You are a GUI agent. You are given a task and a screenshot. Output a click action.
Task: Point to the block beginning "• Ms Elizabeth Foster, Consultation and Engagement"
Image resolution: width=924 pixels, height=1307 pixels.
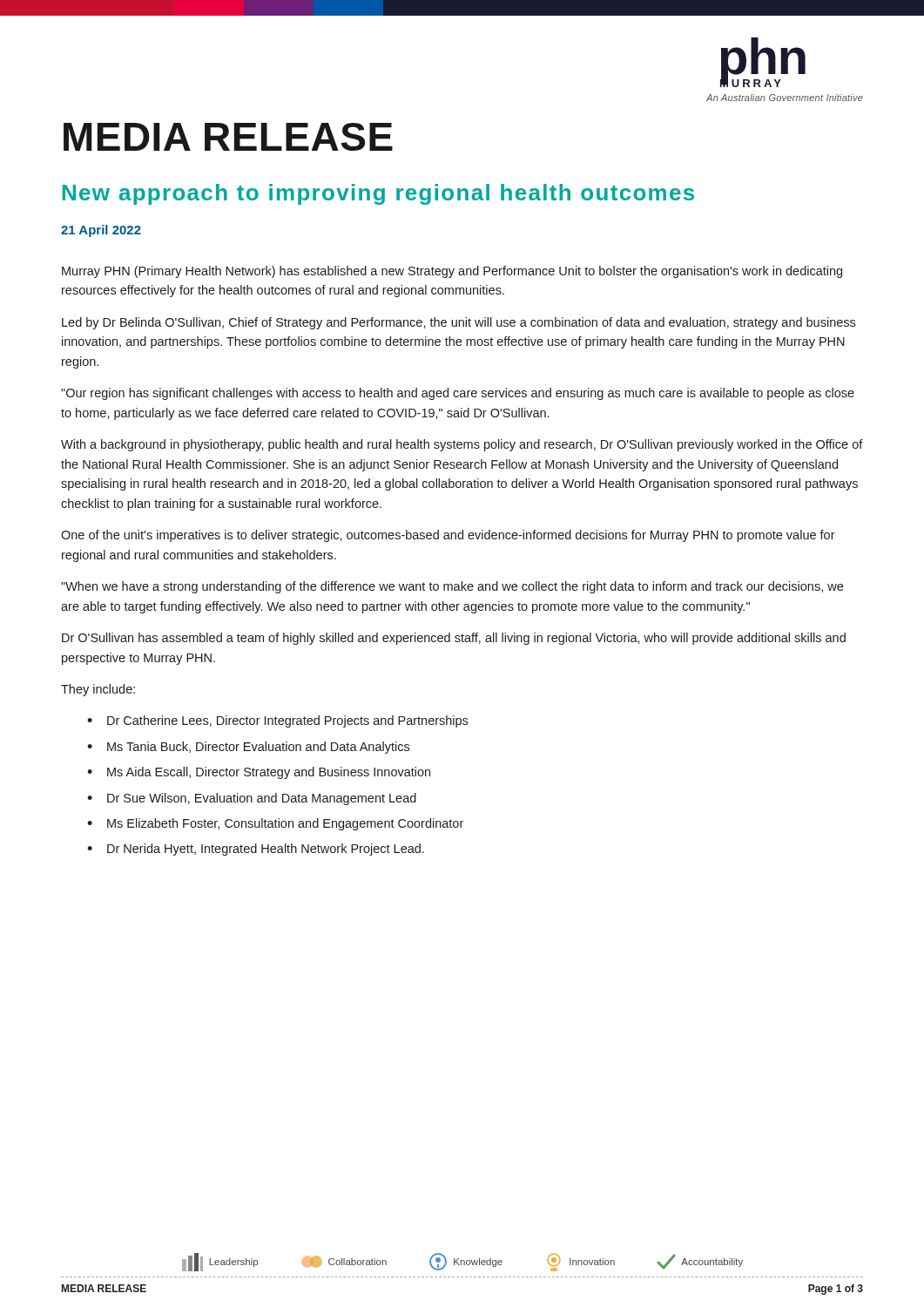tap(275, 824)
